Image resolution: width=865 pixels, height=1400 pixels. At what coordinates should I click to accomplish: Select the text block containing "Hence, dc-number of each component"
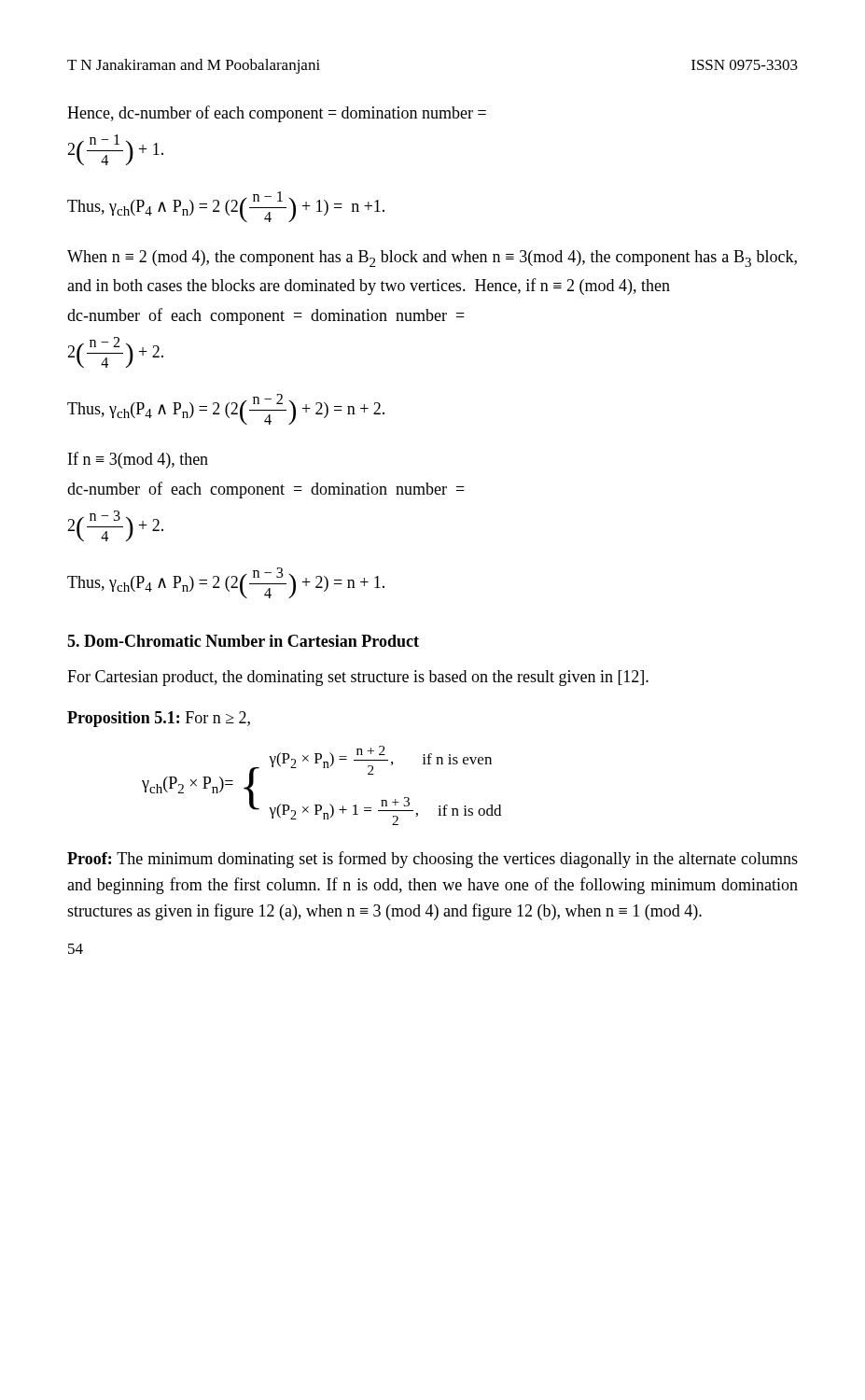point(277,113)
